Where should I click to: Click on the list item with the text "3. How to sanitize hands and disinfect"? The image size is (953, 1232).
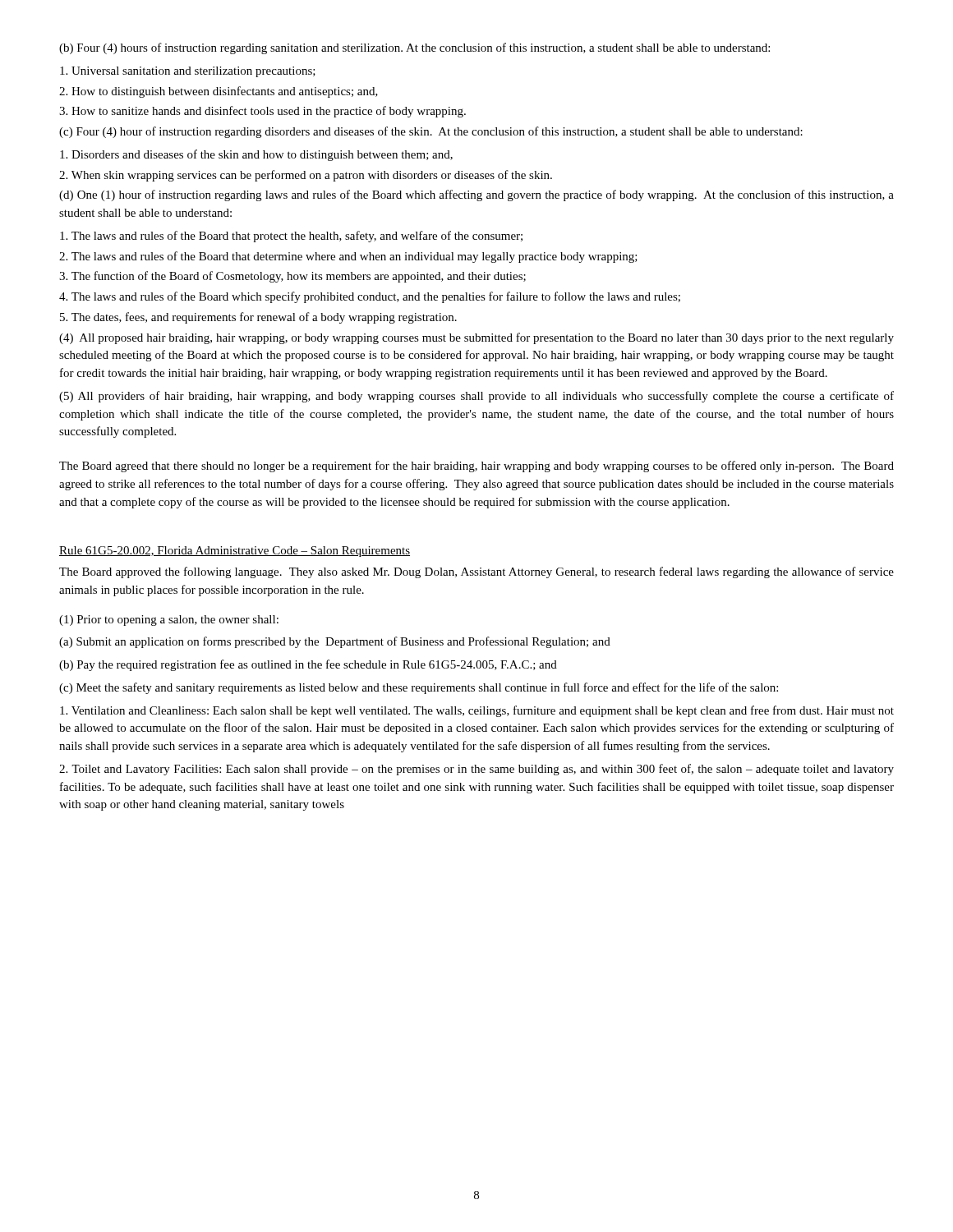[263, 111]
